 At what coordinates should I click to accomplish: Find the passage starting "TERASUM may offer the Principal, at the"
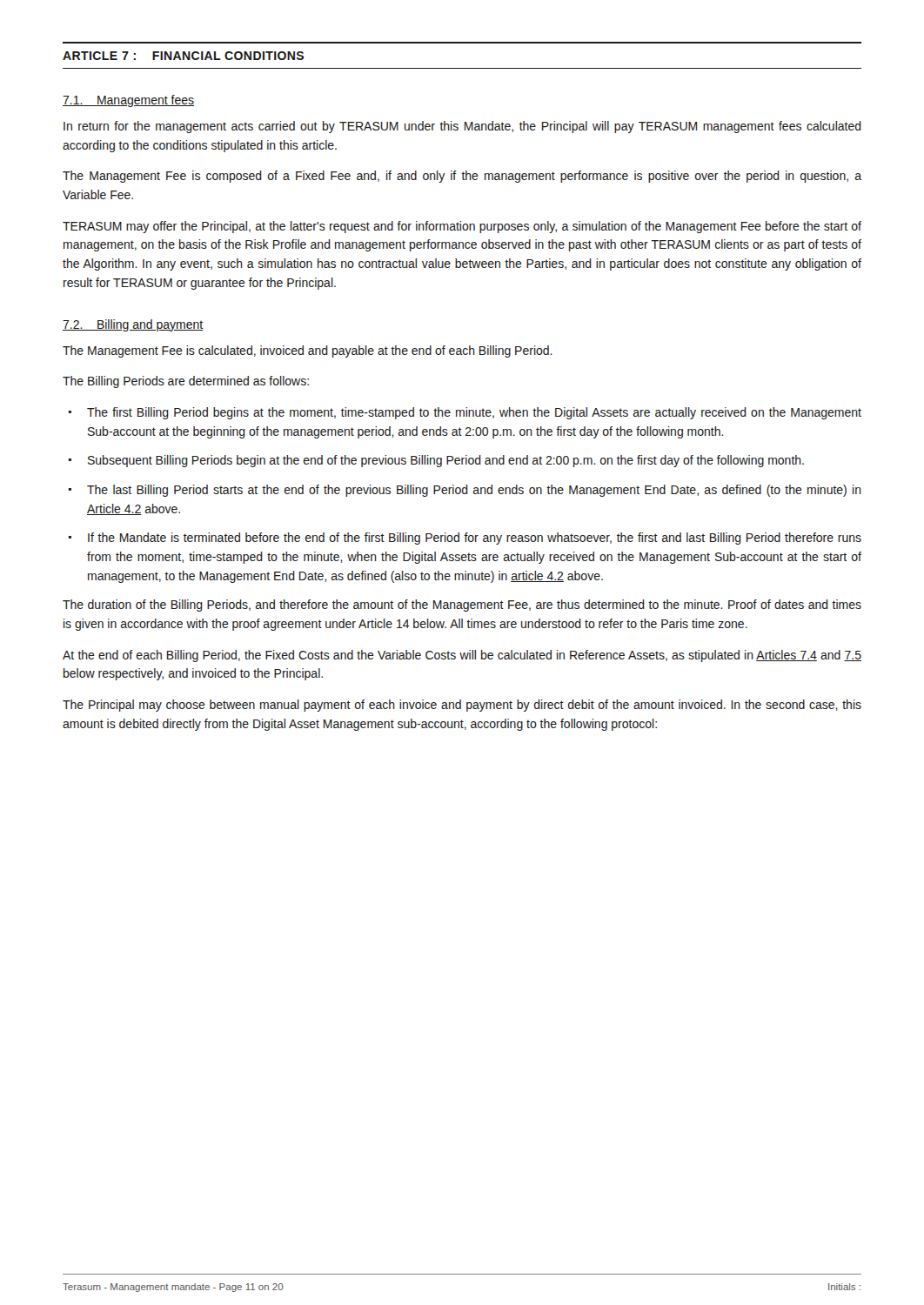(462, 254)
